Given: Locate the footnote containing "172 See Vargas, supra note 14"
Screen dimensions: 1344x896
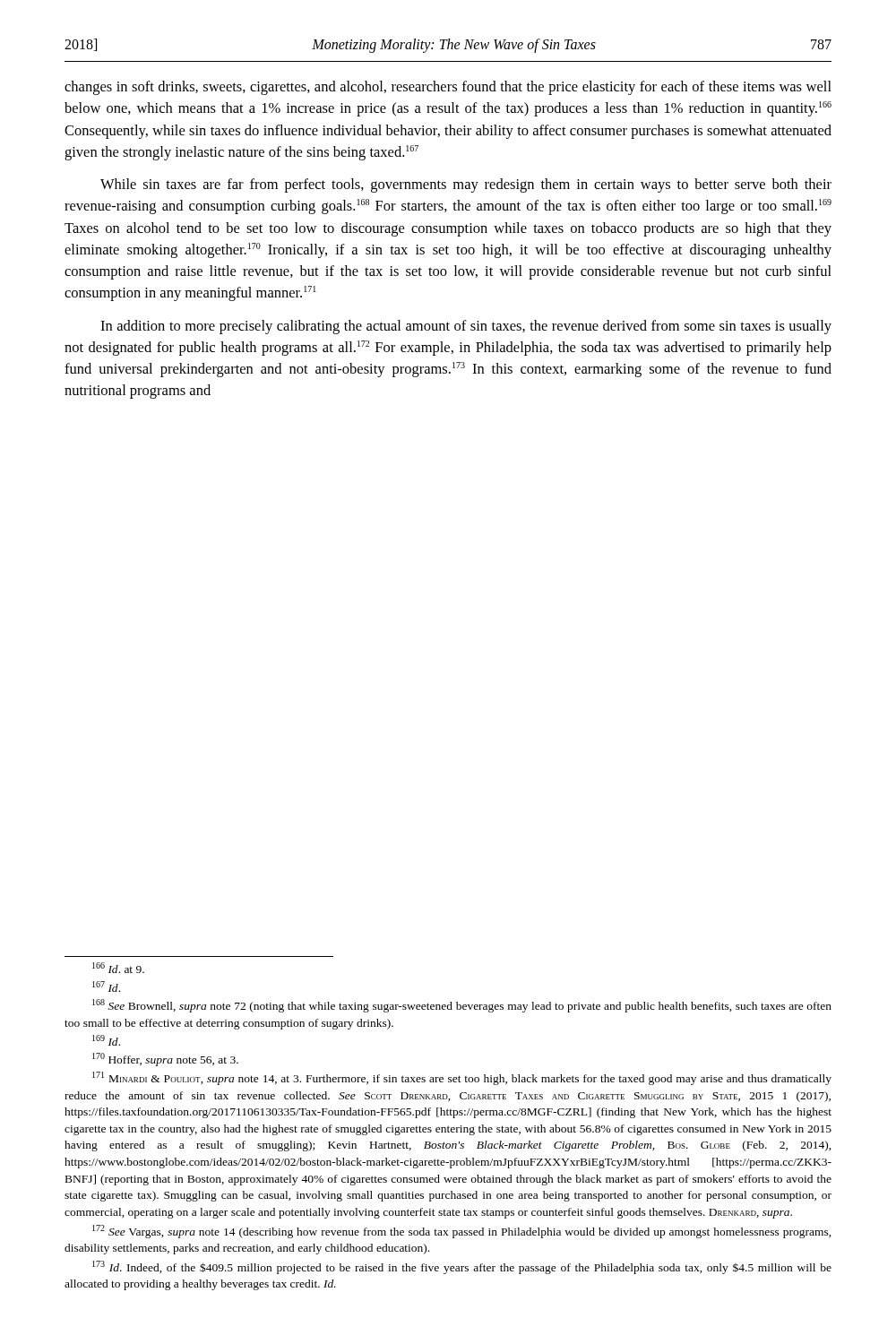Looking at the screenshot, I should click(x=448, y=1239).
